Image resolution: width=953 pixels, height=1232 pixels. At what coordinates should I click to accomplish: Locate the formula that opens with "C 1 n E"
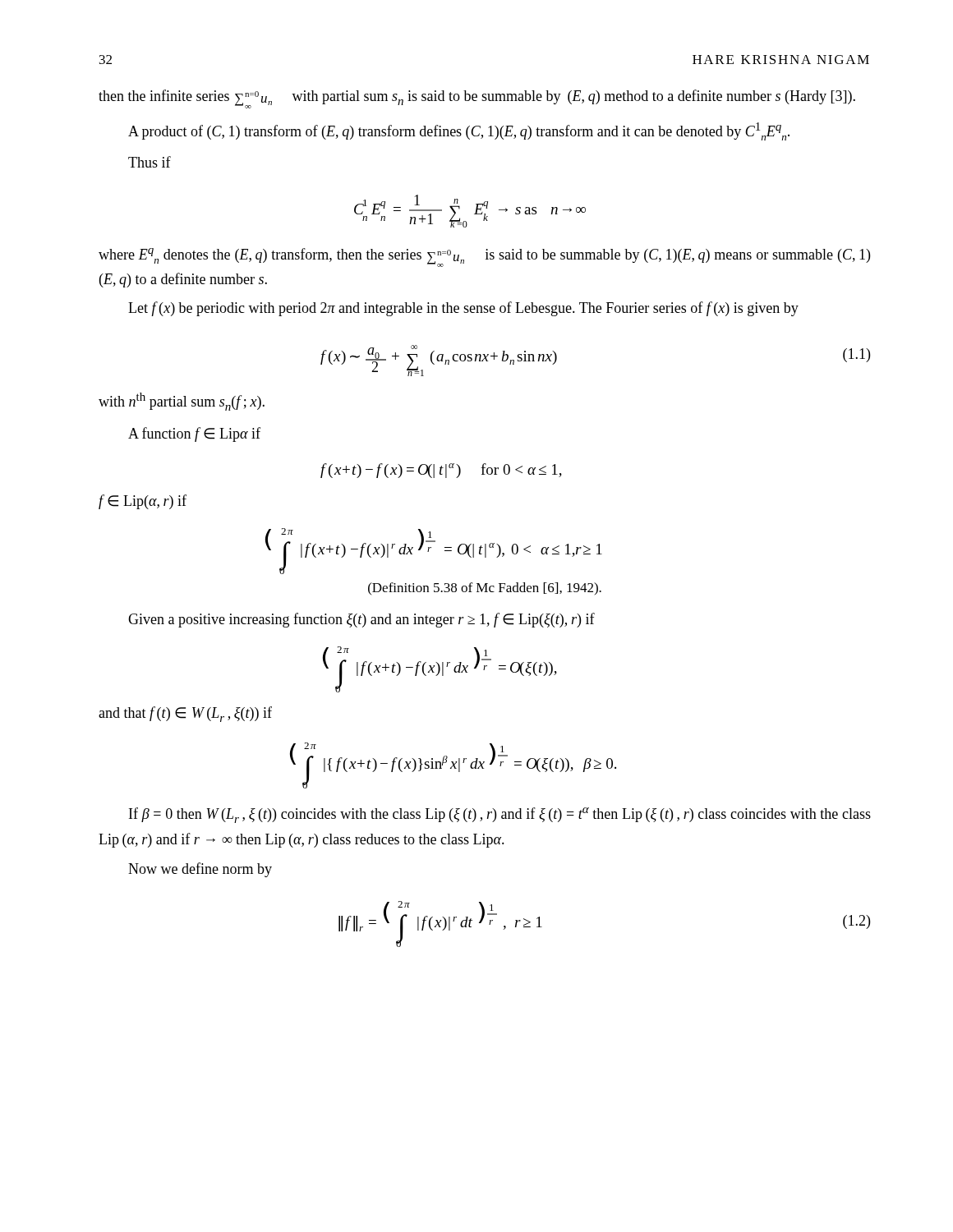(x=485, y=208)
